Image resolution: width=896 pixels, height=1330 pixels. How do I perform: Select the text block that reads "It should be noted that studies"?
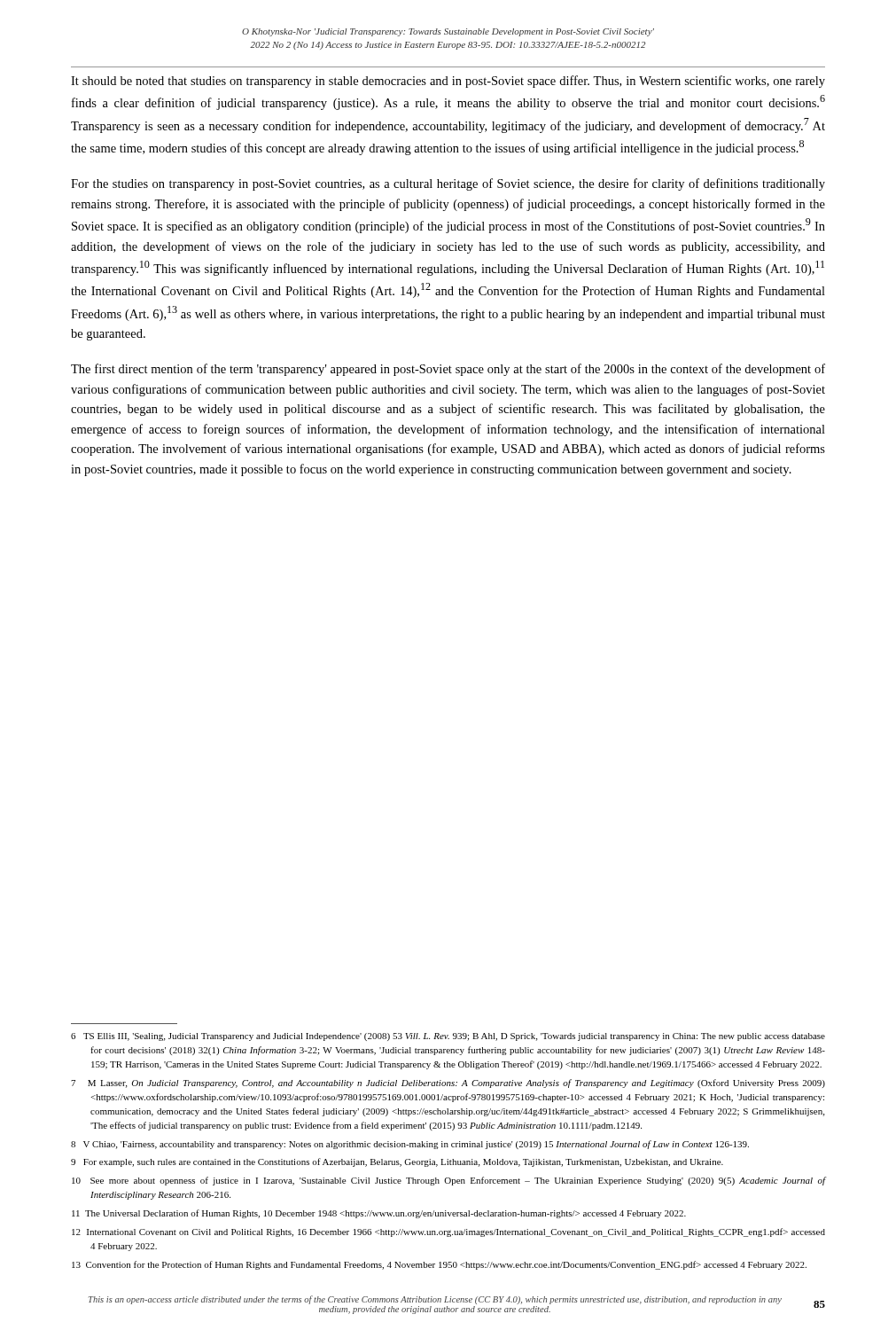click(448, 114)
